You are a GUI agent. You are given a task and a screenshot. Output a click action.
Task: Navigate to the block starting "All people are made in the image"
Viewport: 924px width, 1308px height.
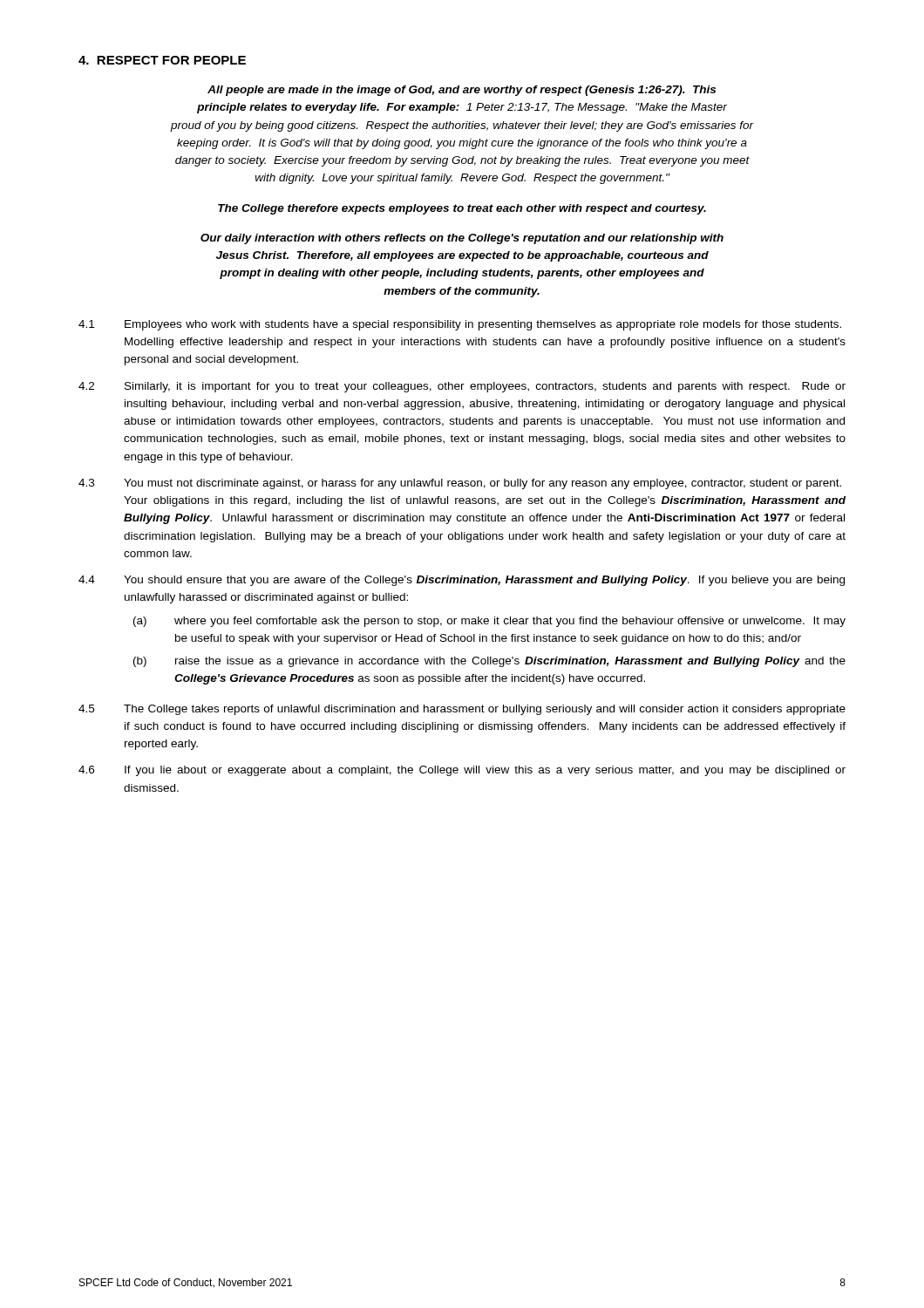462,133
